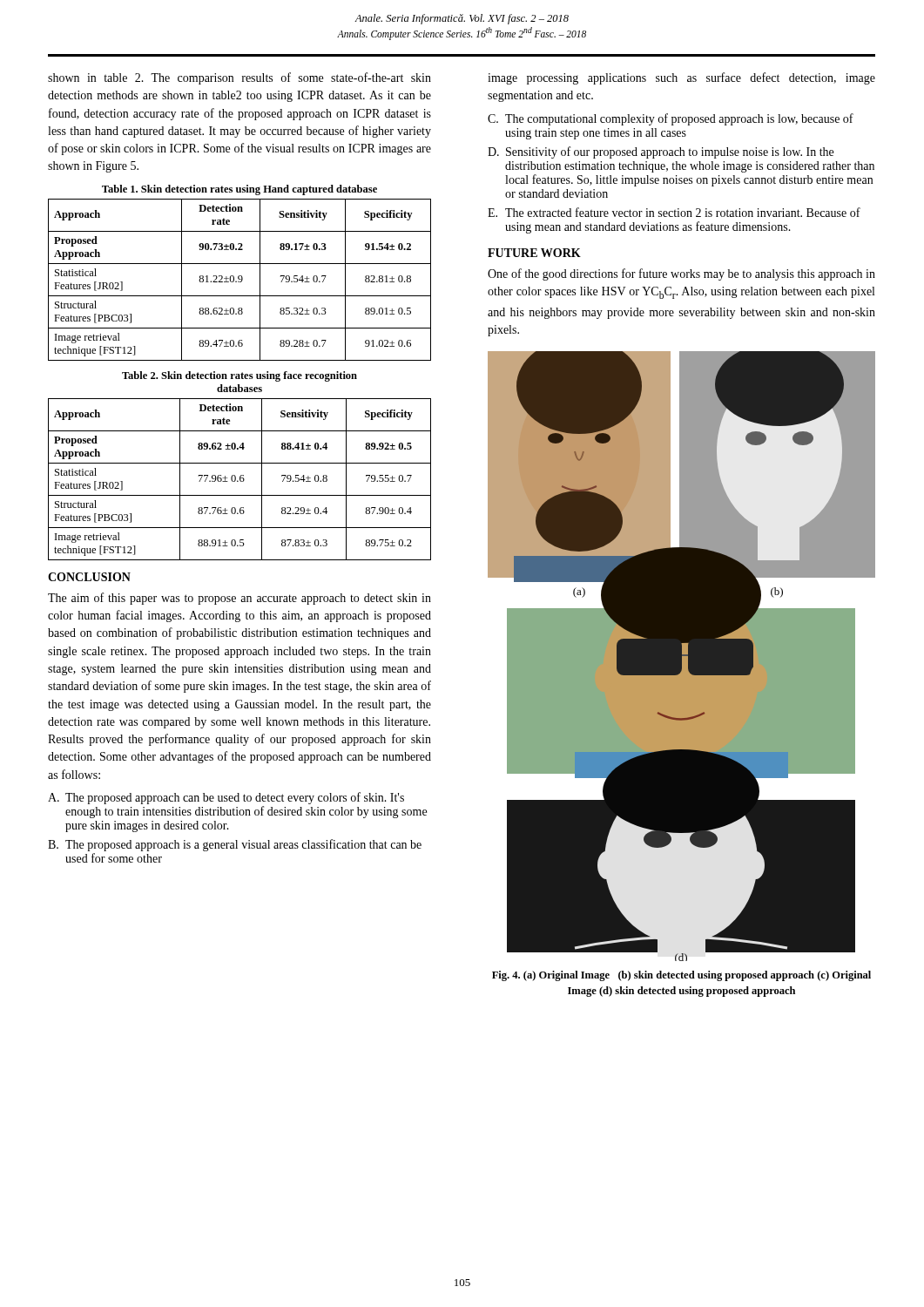Locate the region starting "FUTURE WORK"
924x1307 pixels.
pos(534,253)
